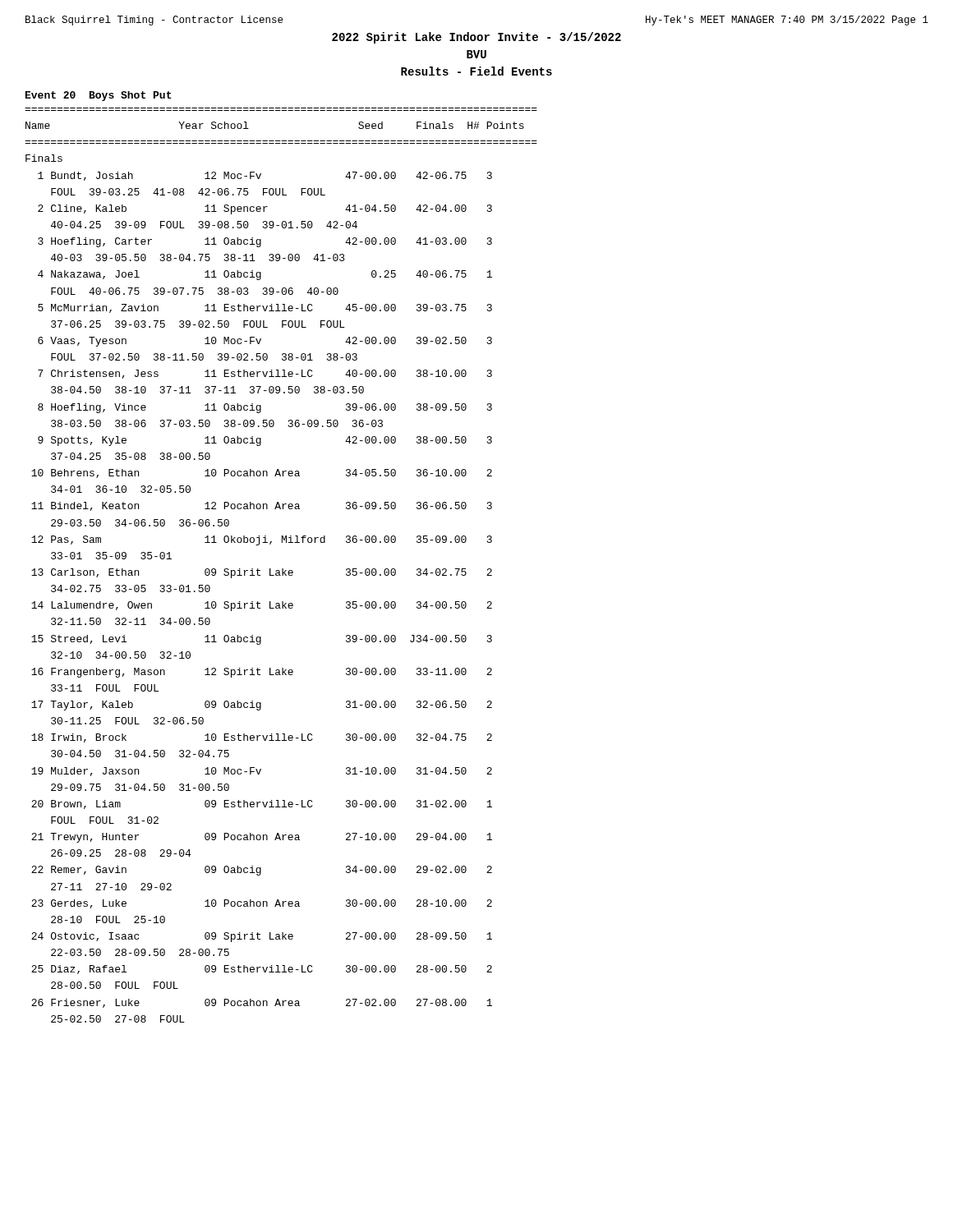Click on the table containing "================================================================================ Name Year"
This screenshot has width=953, height=1232.
[476, 565]
